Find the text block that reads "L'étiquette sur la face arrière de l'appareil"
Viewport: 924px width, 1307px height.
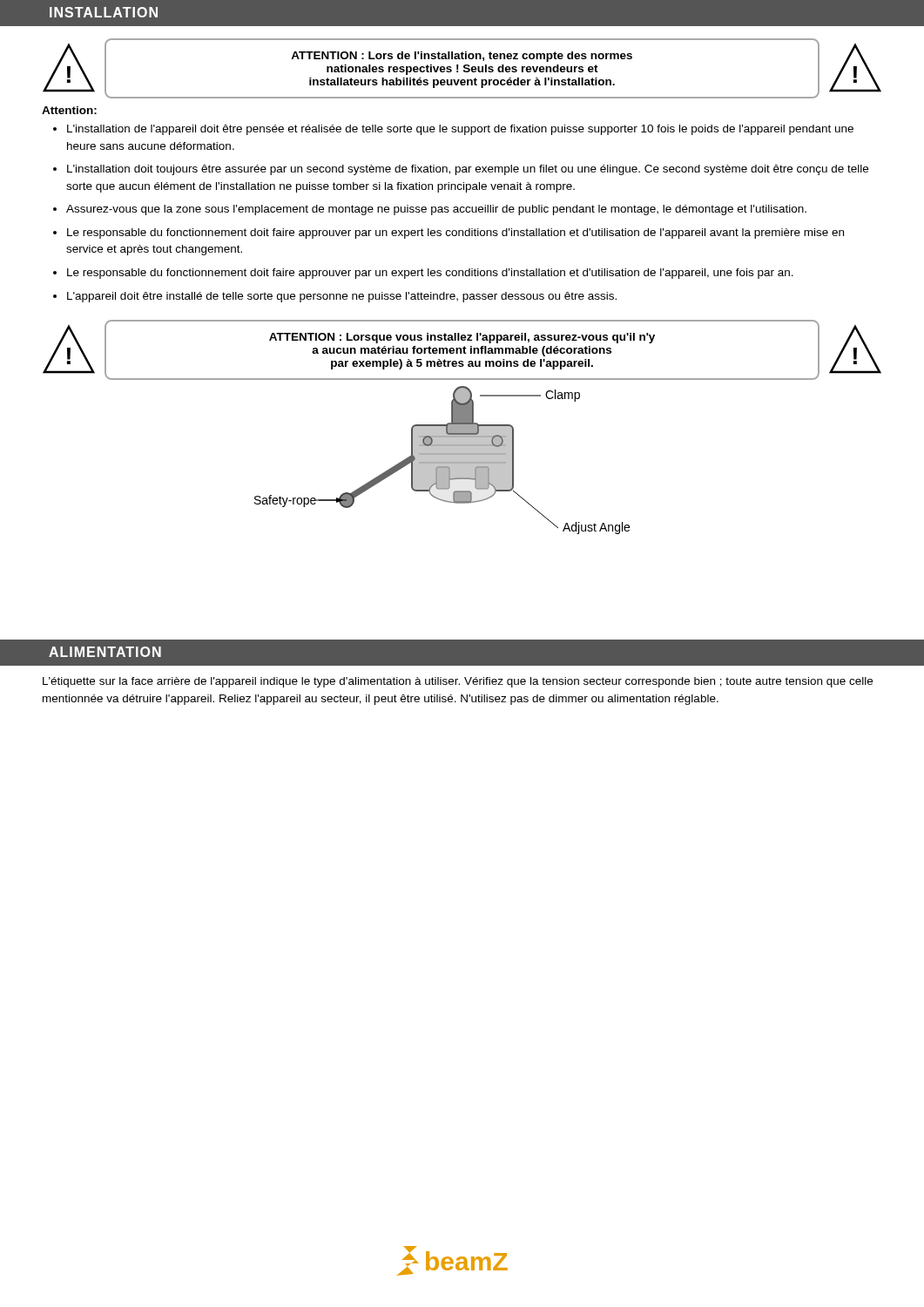tap(458, 690)
